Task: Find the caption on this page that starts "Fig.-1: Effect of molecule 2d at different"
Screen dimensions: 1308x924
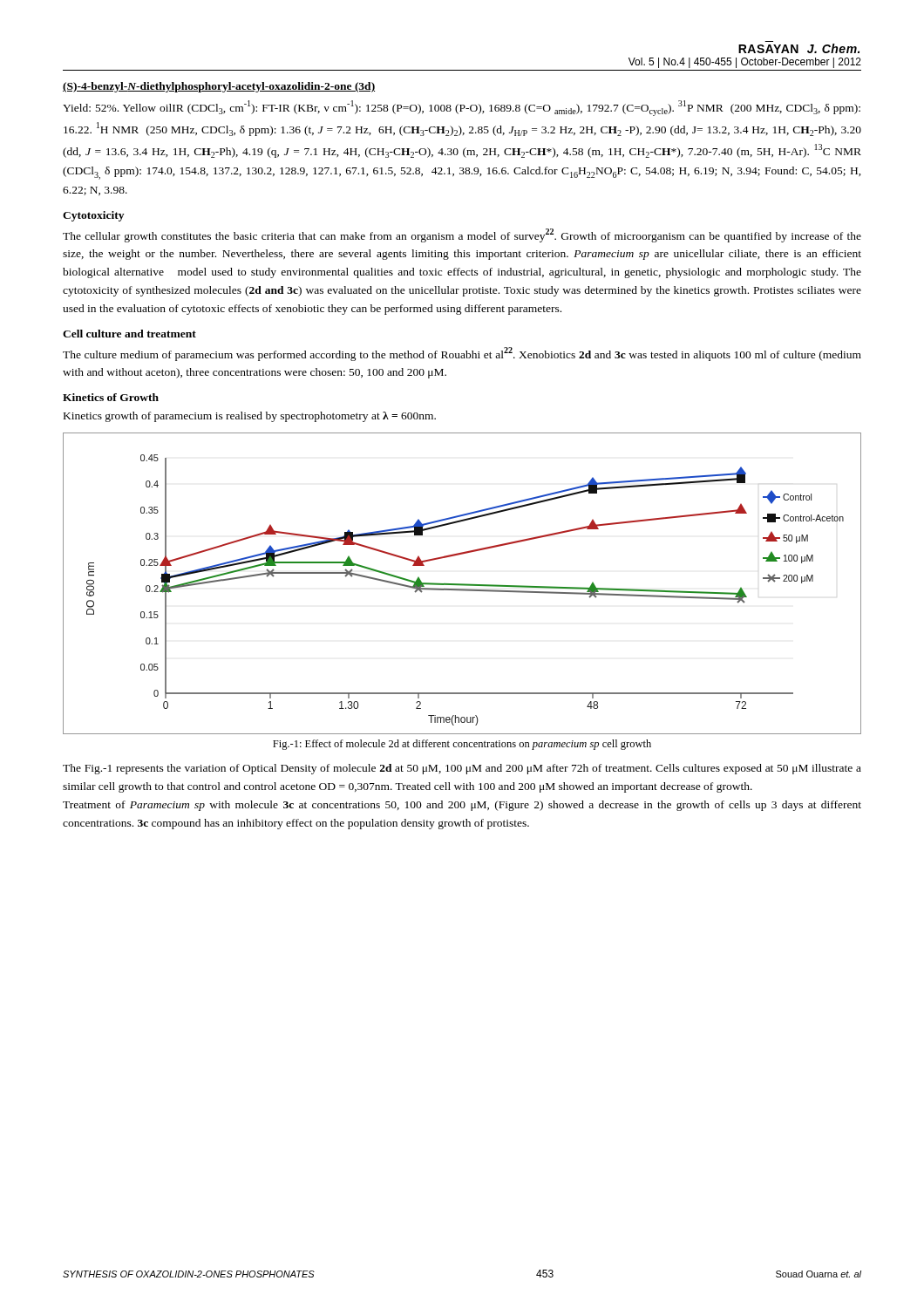Action: [462, 744]
